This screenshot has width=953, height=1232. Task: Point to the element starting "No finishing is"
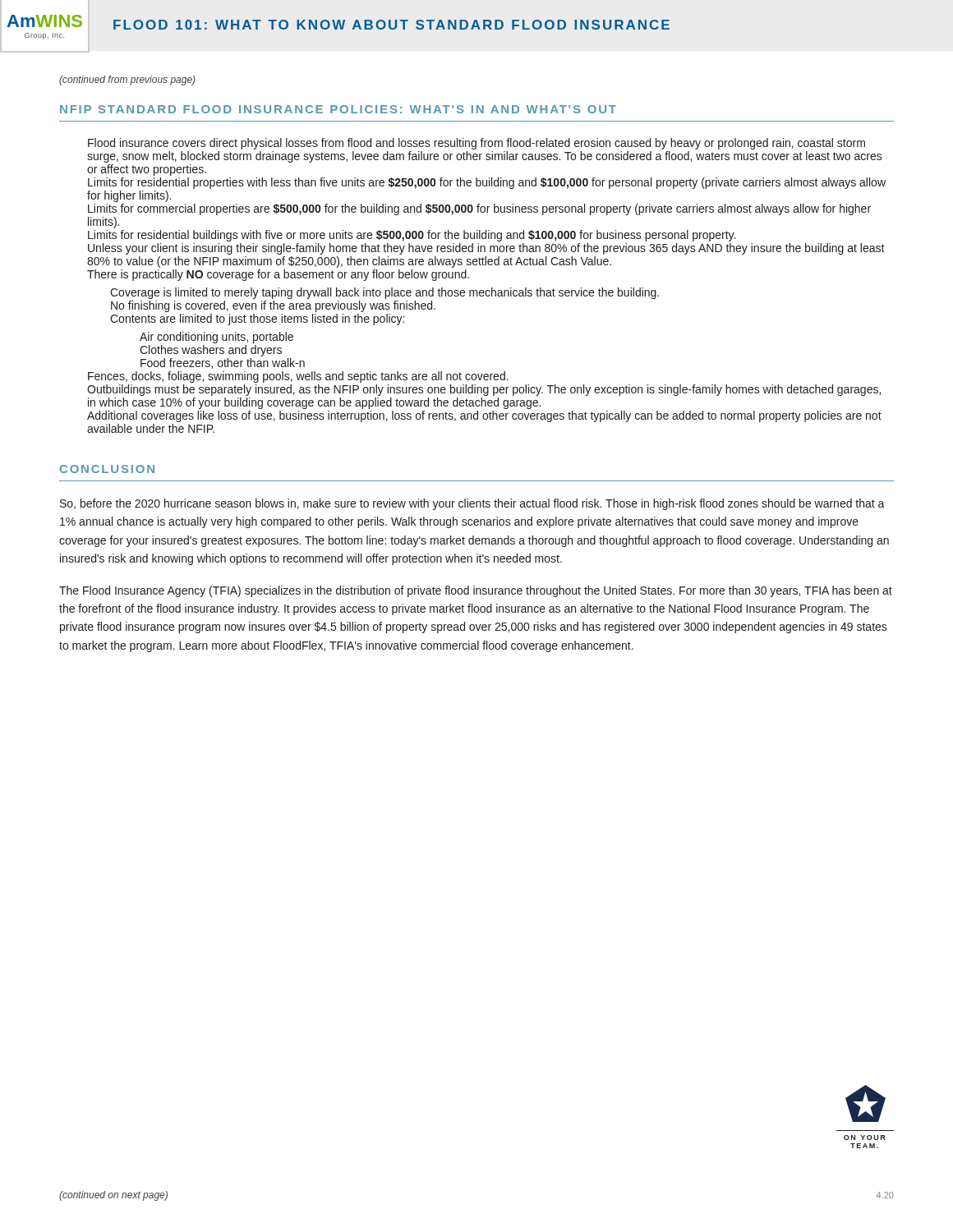click(x=502, y=306)
